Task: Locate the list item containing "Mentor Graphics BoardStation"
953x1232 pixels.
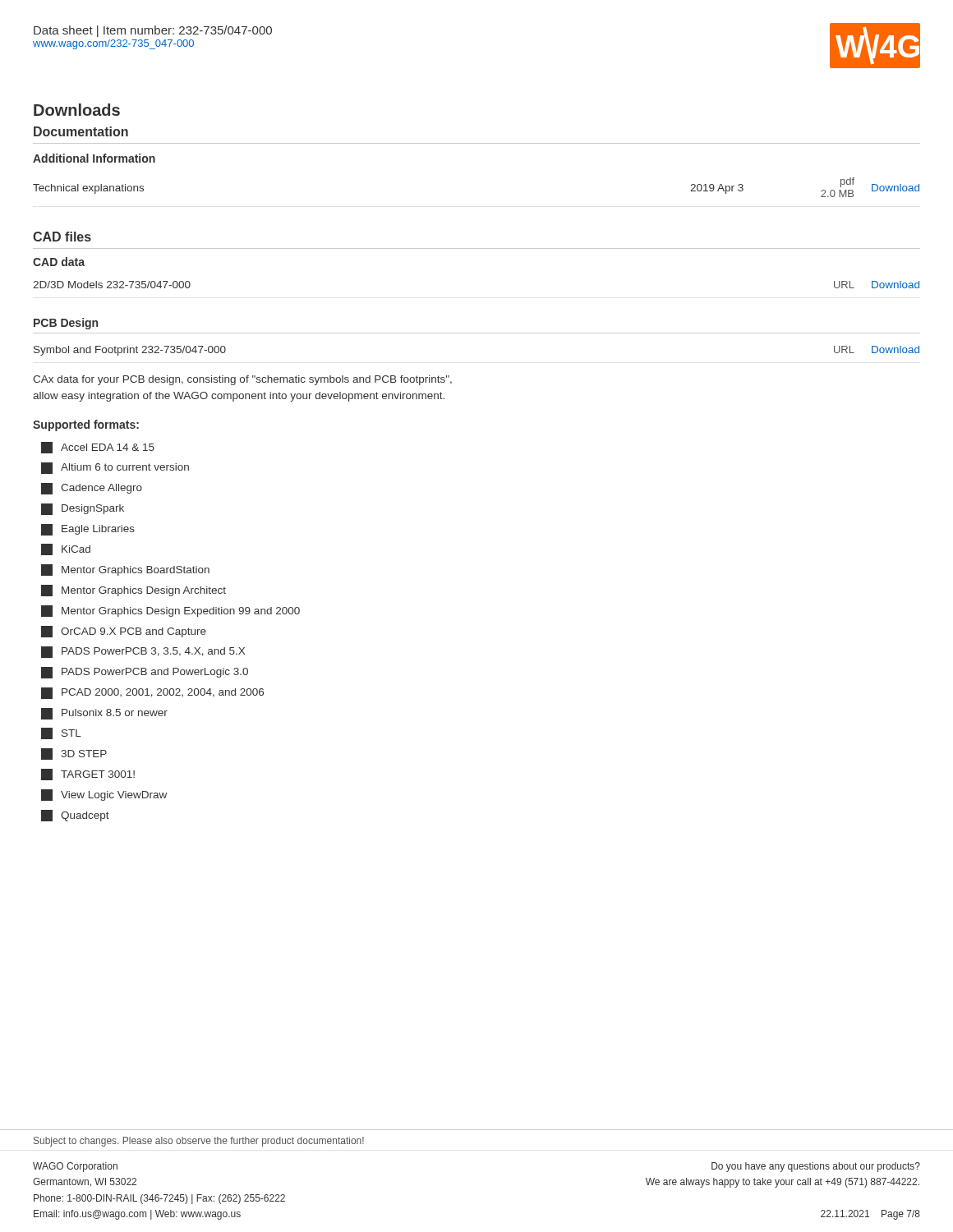Action: (x=126, y=570)
